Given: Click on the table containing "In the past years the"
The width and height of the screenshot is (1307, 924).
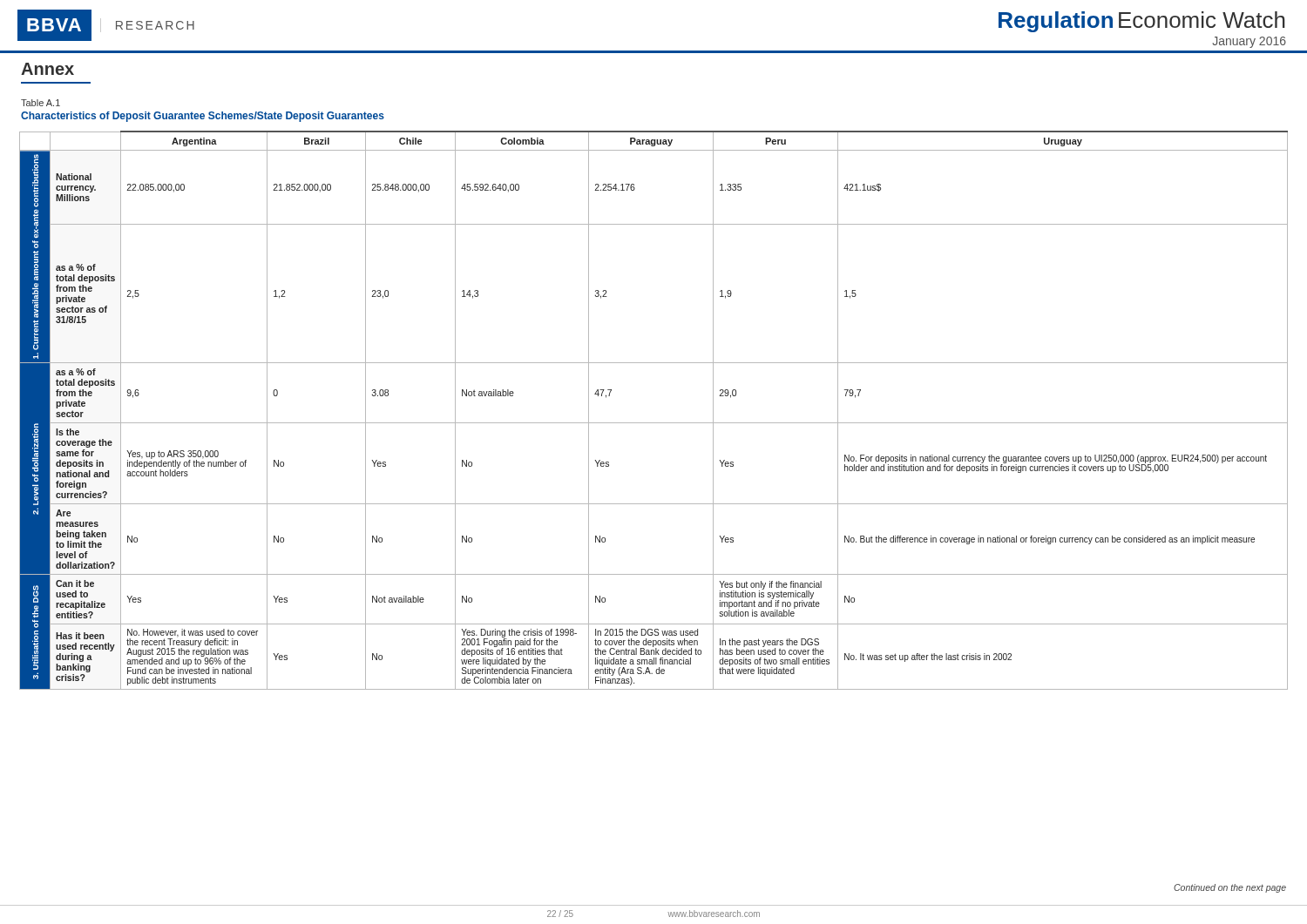Looking at the screenshot, I should (654, 410).
